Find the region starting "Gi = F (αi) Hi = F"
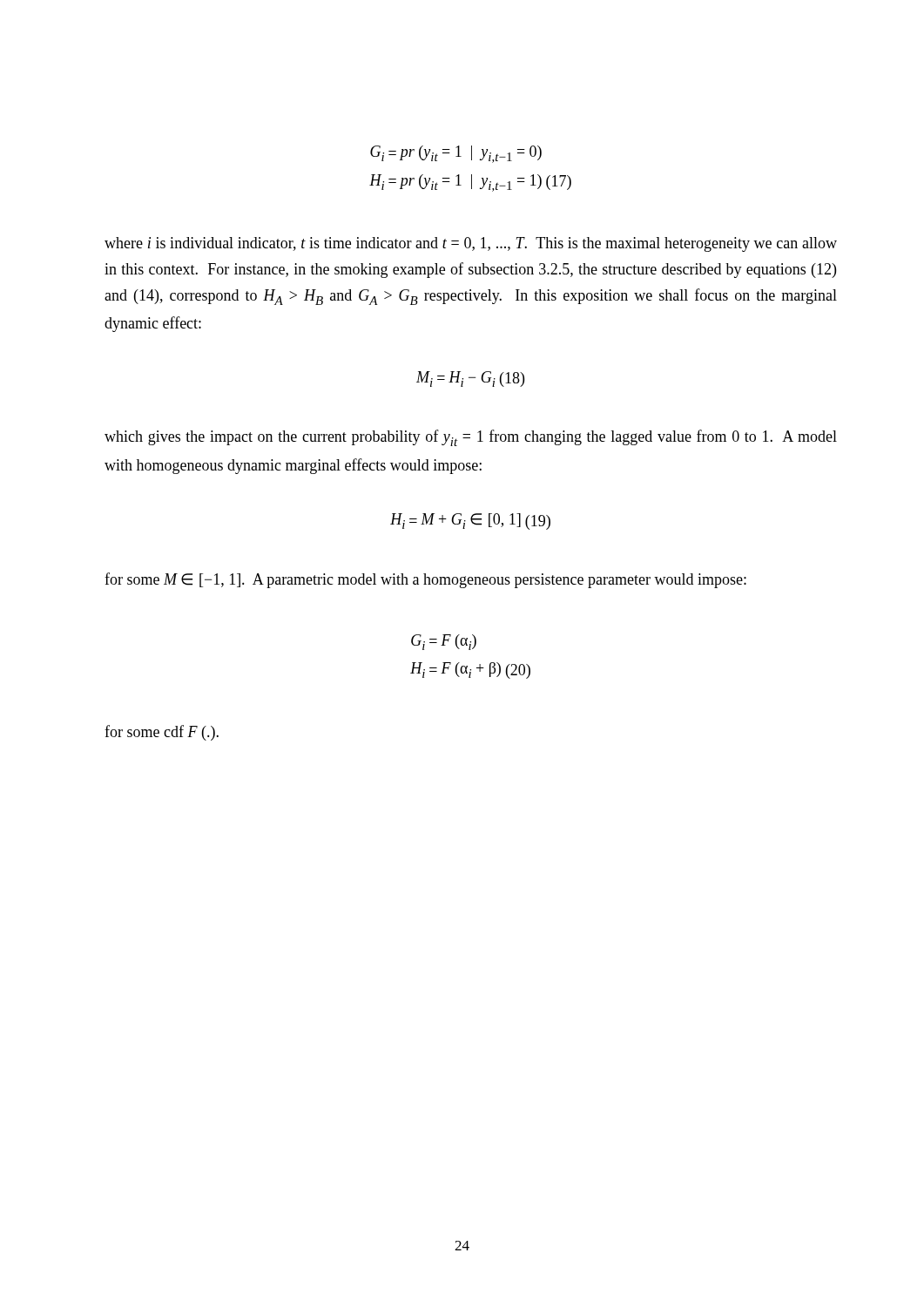Image resolution: width=924 pixels, height=1307 pixels. tap(471, 656)
